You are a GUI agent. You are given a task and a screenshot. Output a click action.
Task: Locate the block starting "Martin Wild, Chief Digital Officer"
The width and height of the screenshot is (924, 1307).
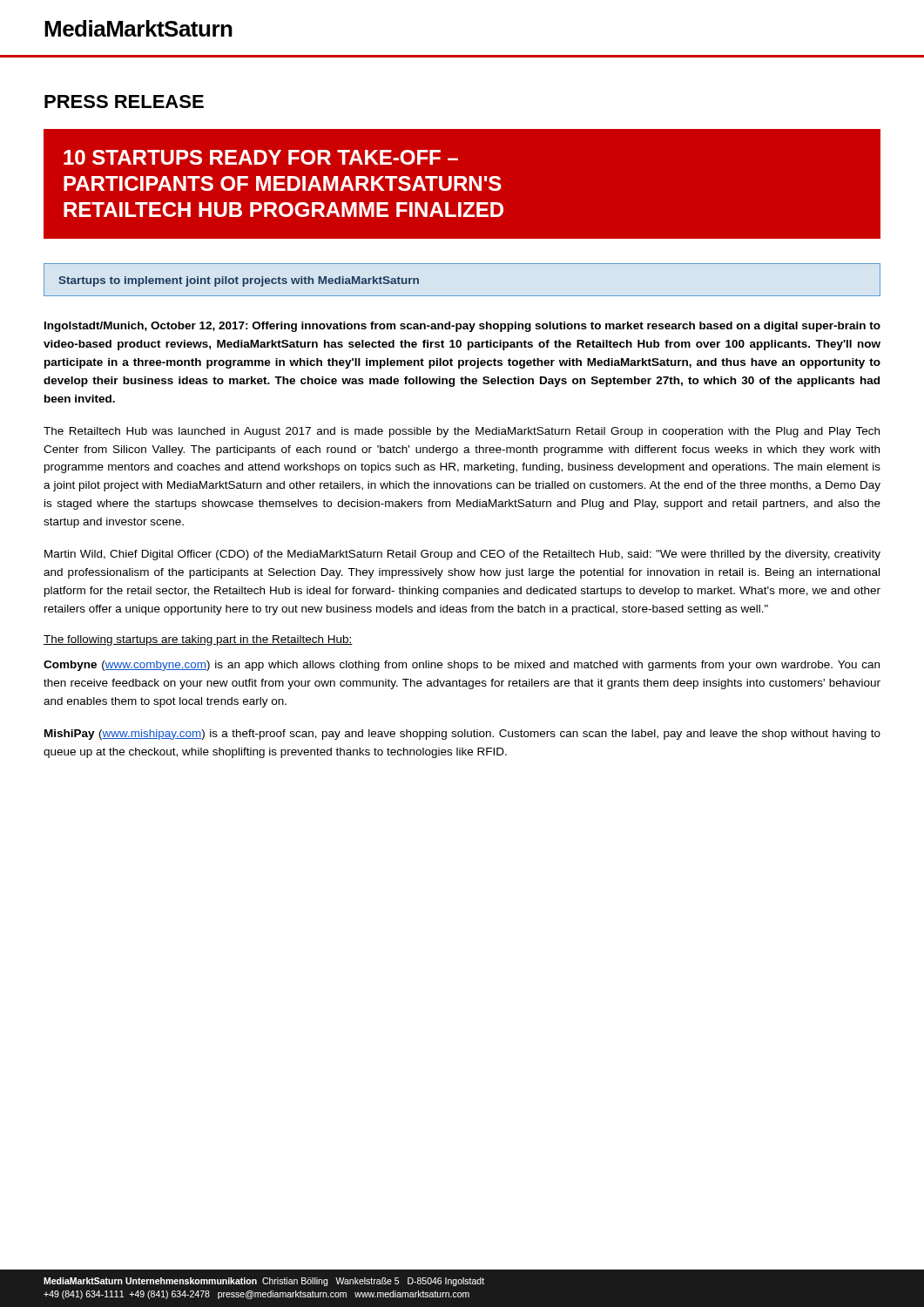(x=462, y=581)
